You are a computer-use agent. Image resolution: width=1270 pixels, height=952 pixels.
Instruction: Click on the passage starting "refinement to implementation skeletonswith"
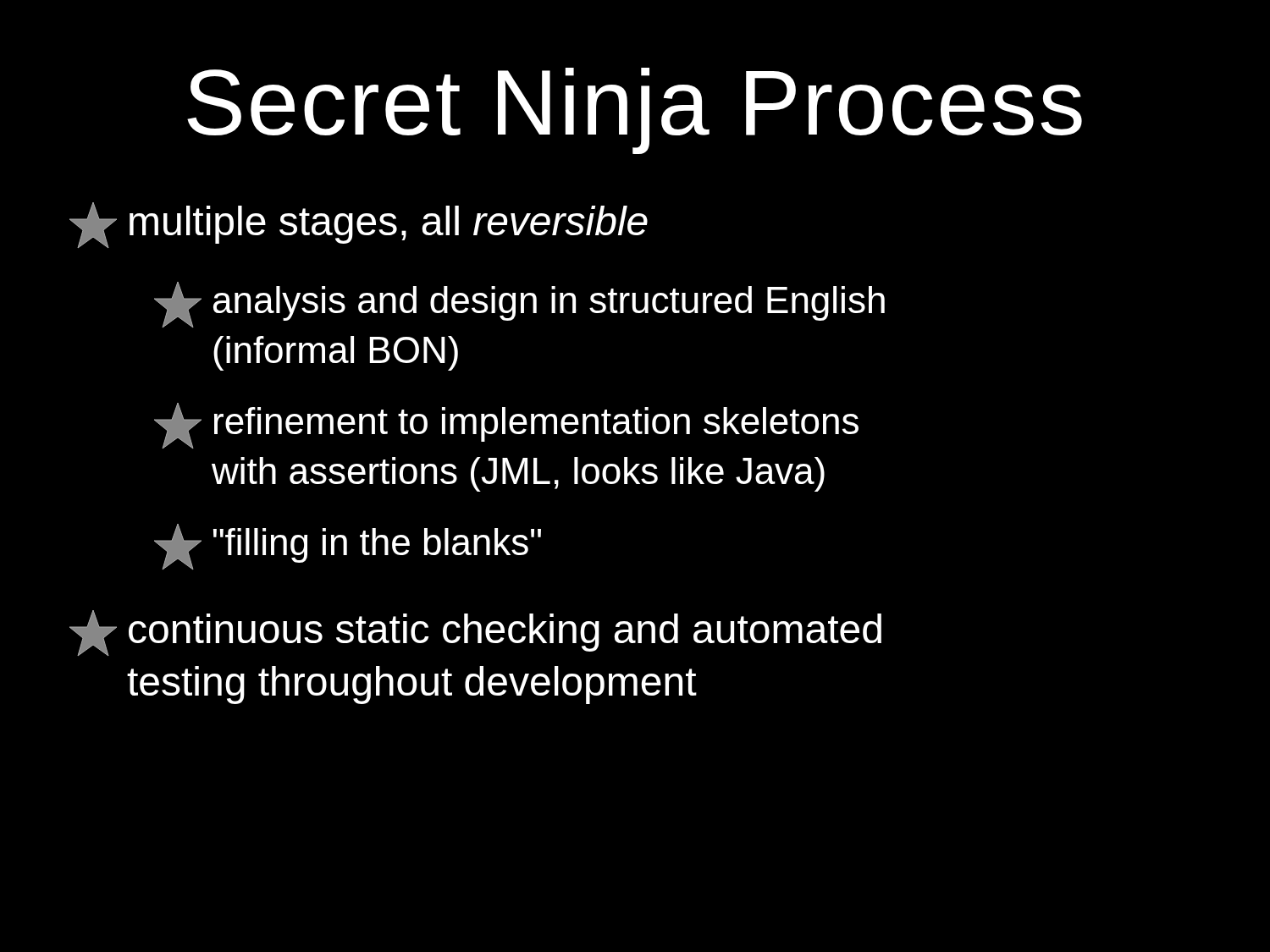click(677, 446)
